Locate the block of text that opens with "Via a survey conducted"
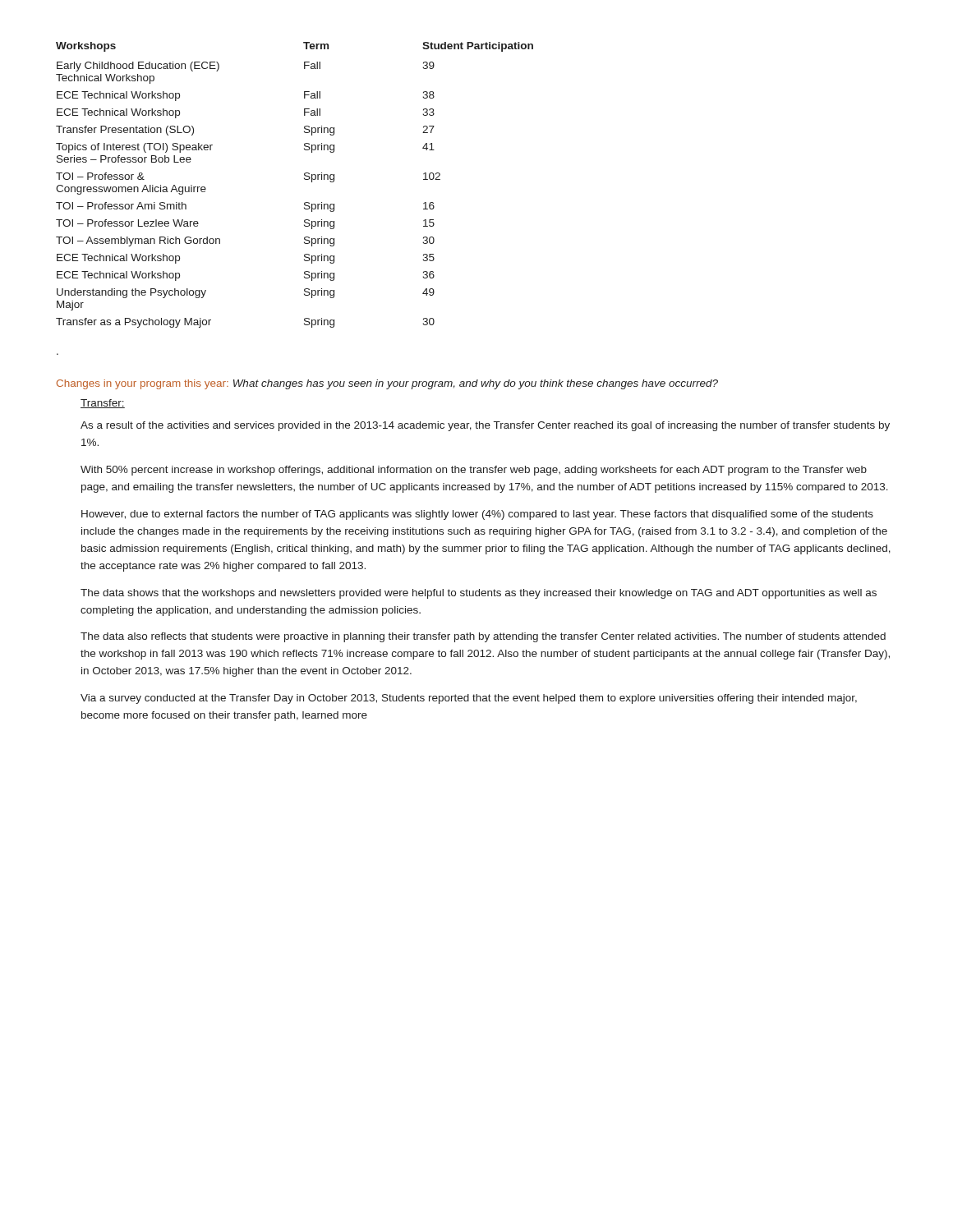This screenshot has height=1232, width=953. tap(469, 706)
